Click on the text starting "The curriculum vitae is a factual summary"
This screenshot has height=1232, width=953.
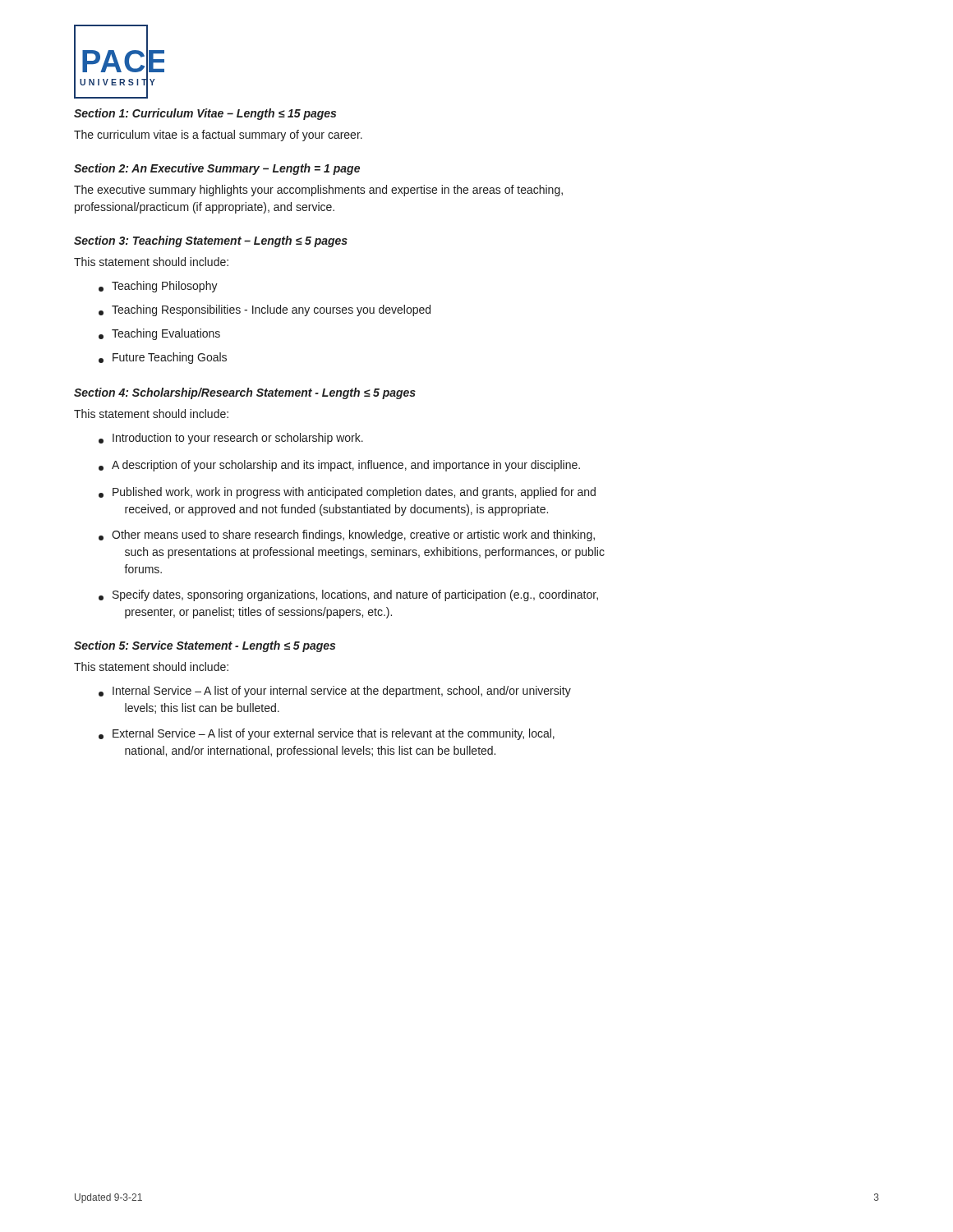coord(218,135)
